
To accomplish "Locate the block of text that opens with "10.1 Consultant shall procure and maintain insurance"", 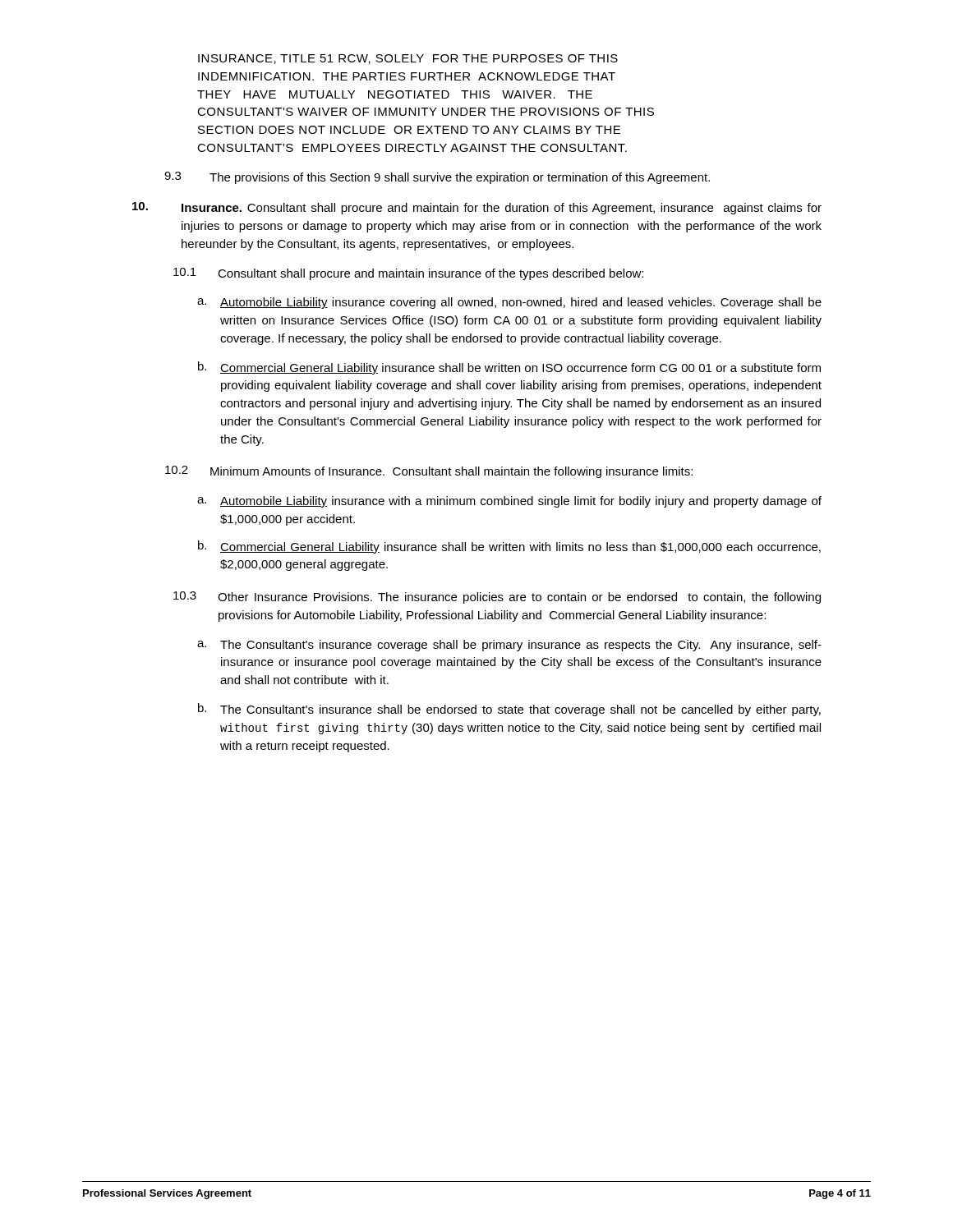I will pyautogui.click(x=497, y=273).
